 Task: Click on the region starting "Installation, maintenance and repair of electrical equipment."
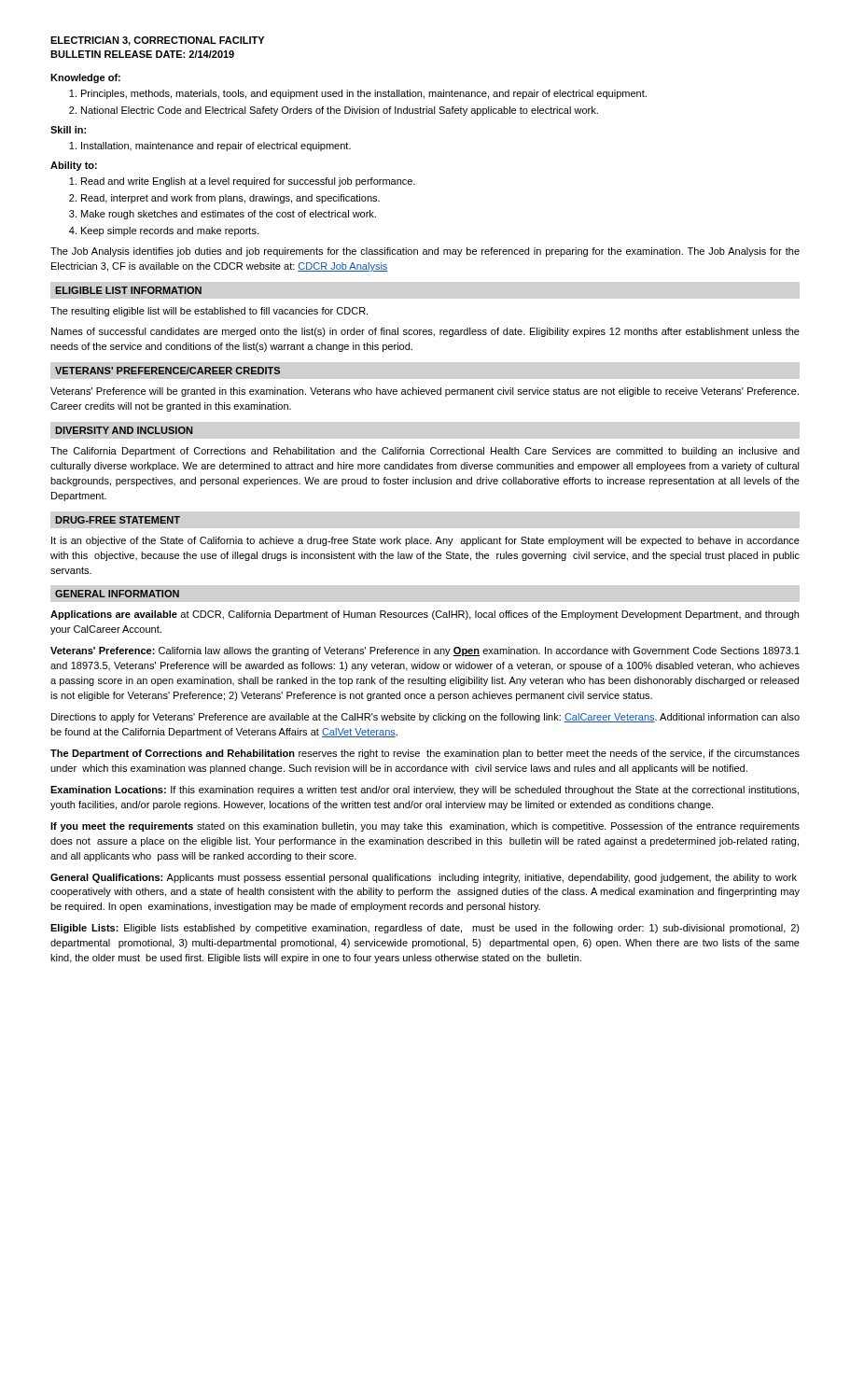point(210,147)
